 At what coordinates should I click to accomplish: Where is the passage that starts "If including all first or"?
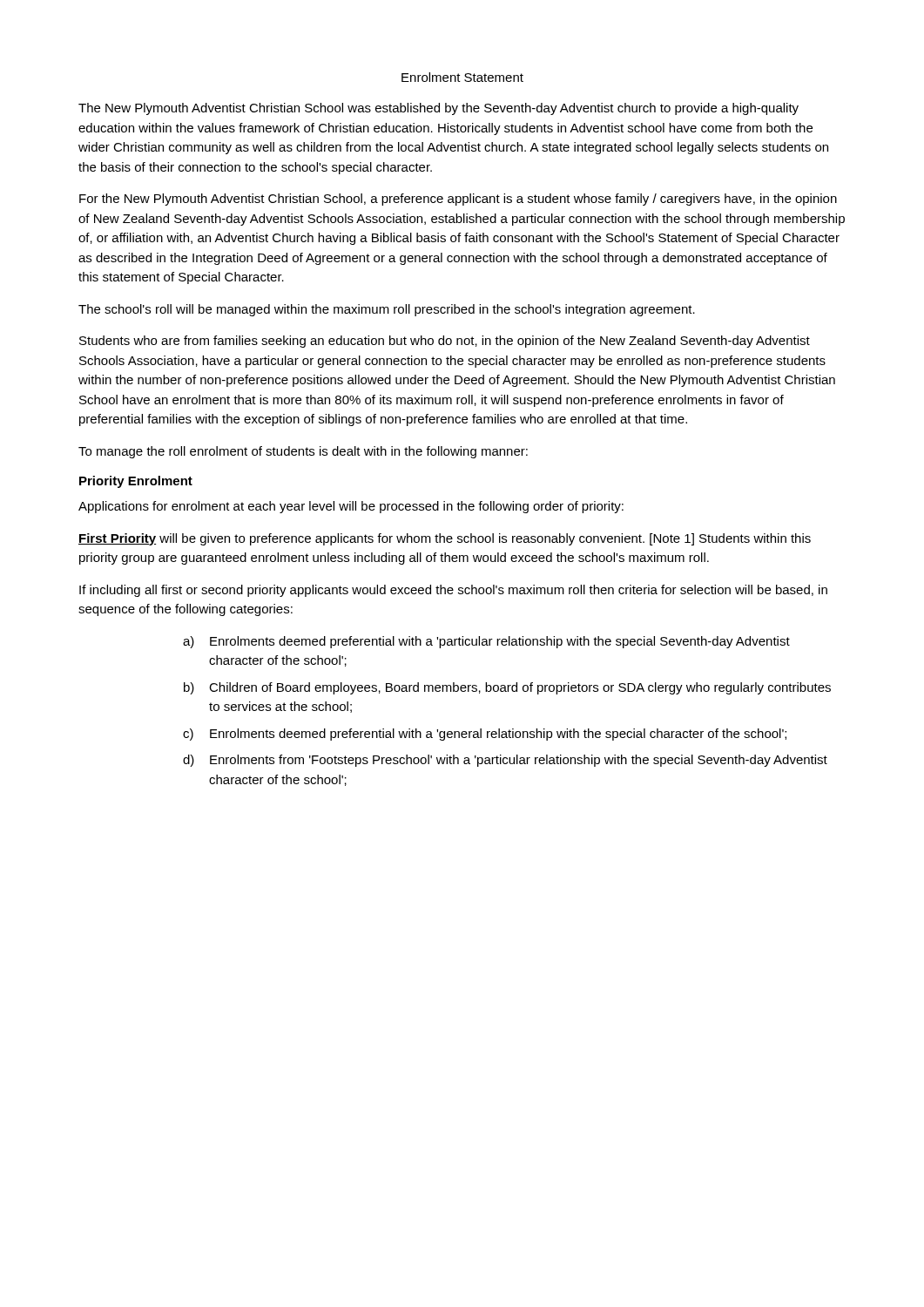tap(453, 599)
